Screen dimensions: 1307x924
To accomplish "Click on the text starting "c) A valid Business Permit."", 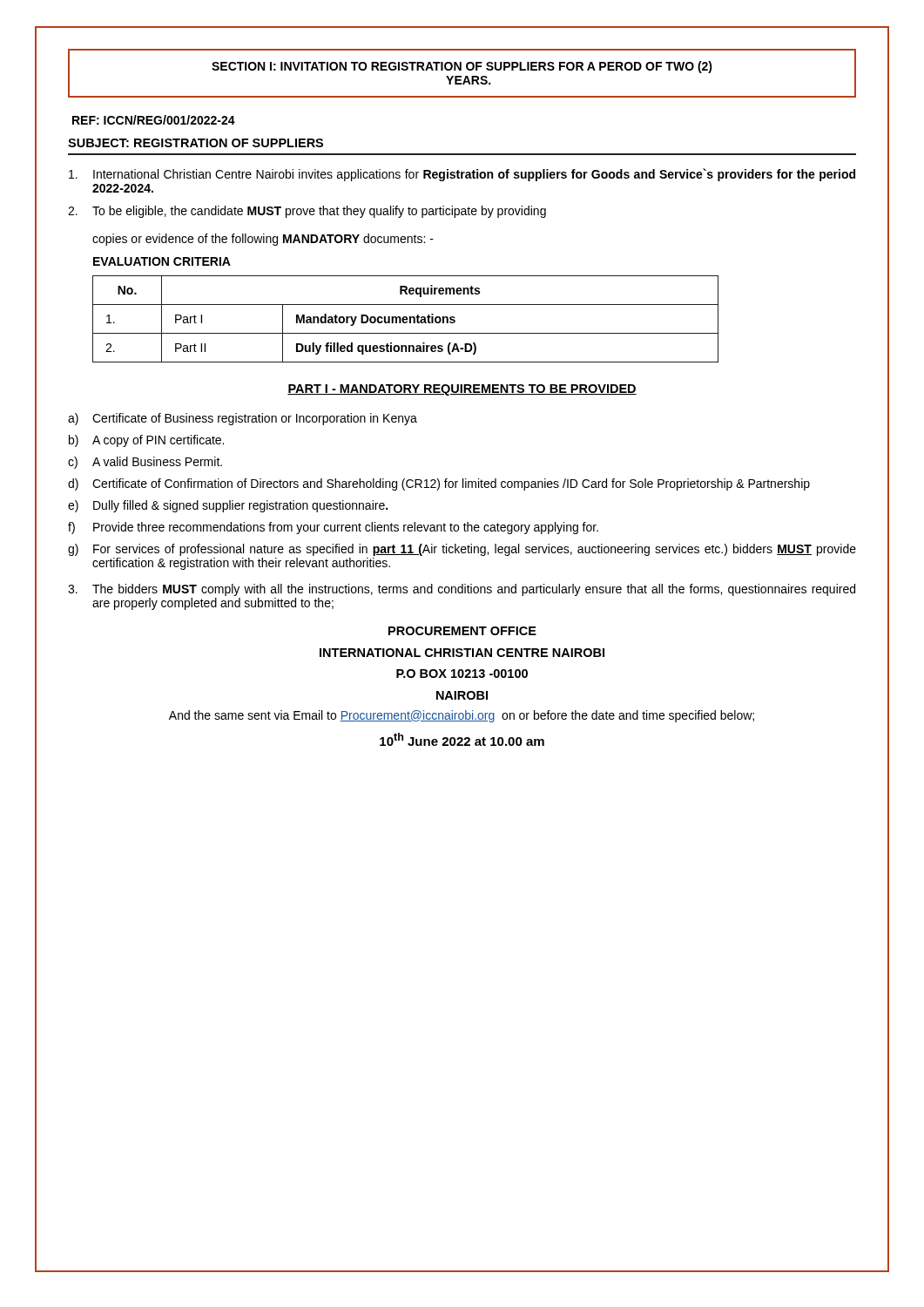I will tap(145, 463).
